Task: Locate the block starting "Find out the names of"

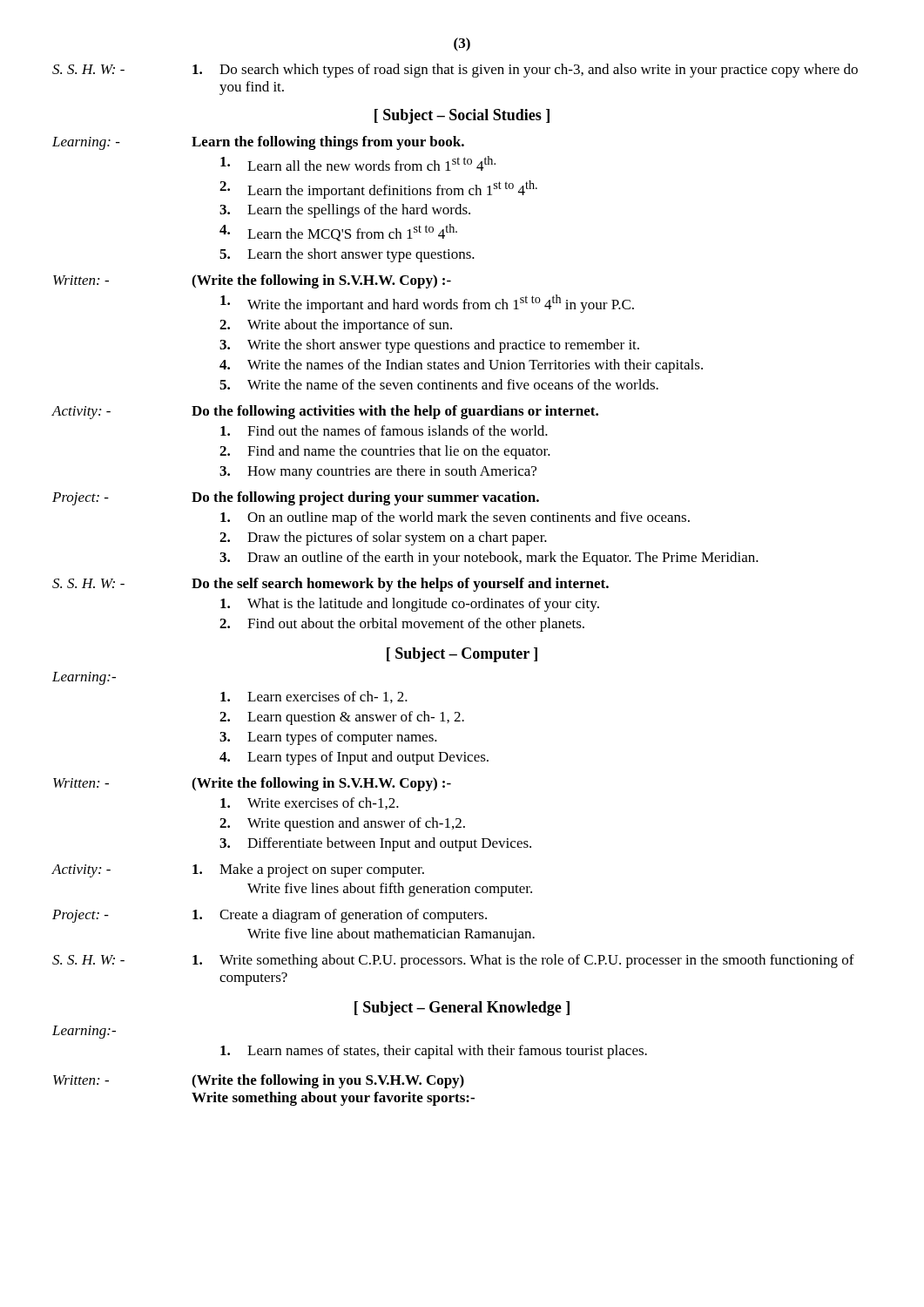Action: (546, 431)
